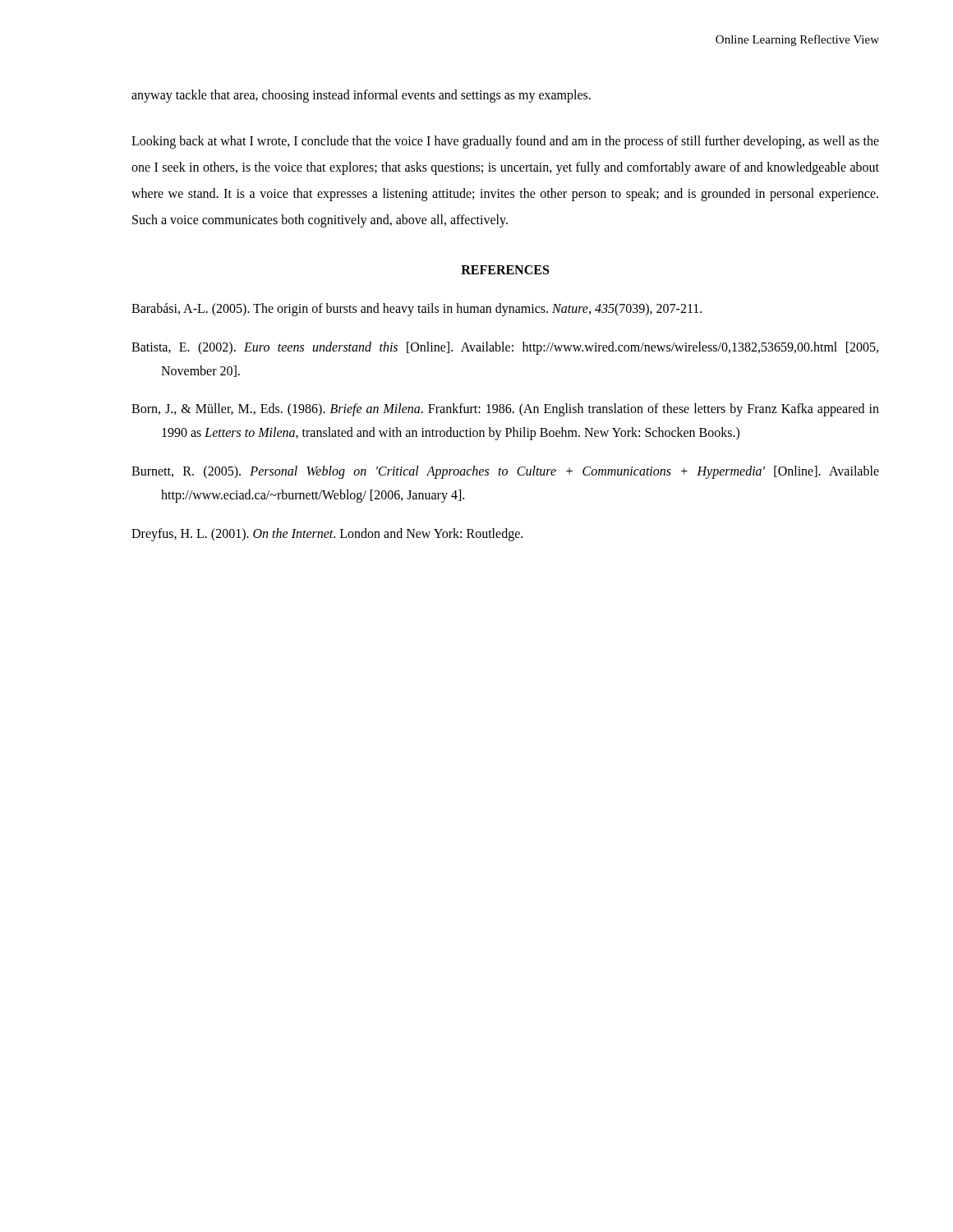The image size is (953, 1232).
Task: Click on the text block starting "Dreyfus, H. L. (2001). On the"
Action: point(327,533)
